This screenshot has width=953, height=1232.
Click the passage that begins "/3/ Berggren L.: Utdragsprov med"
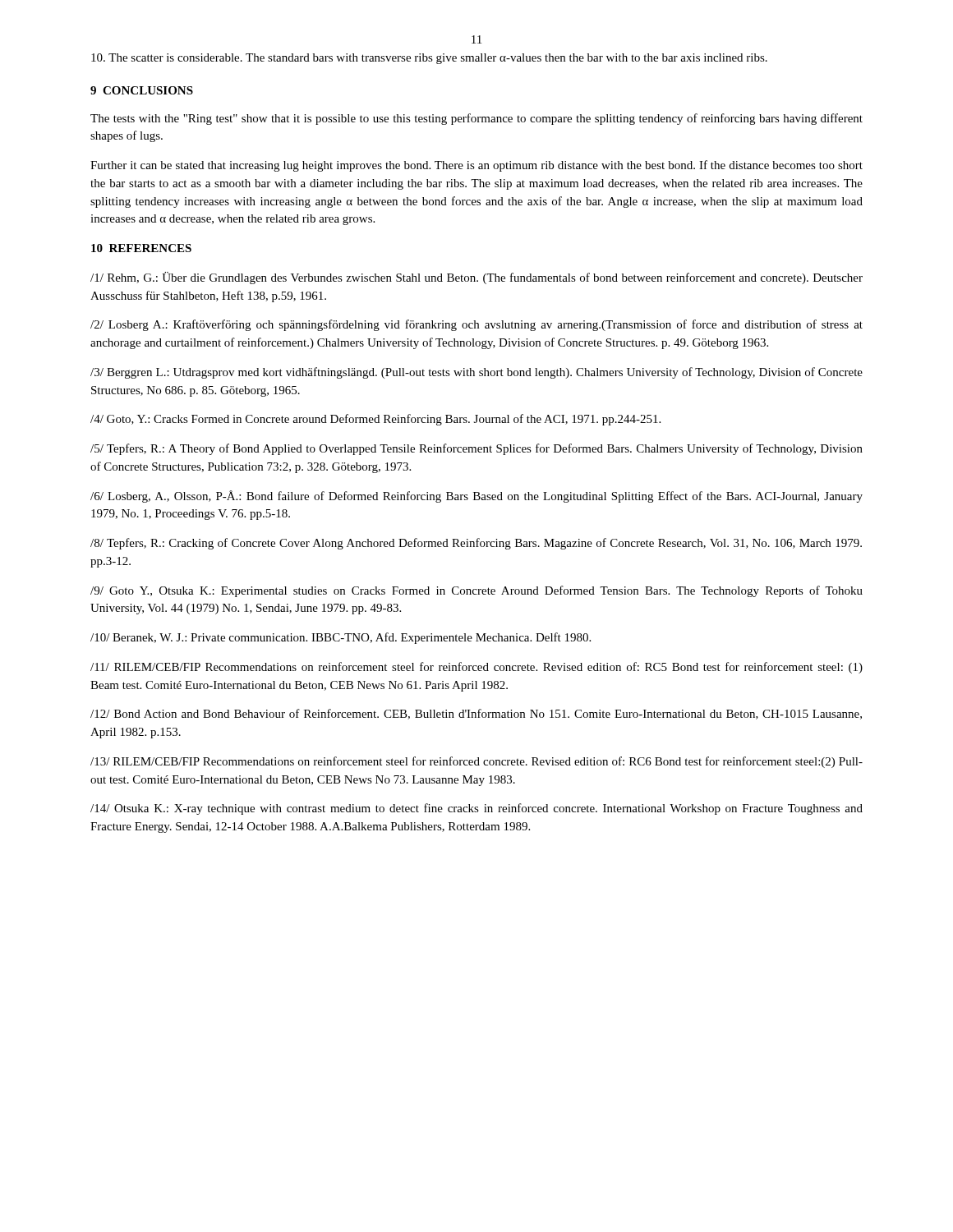(476, 382)
